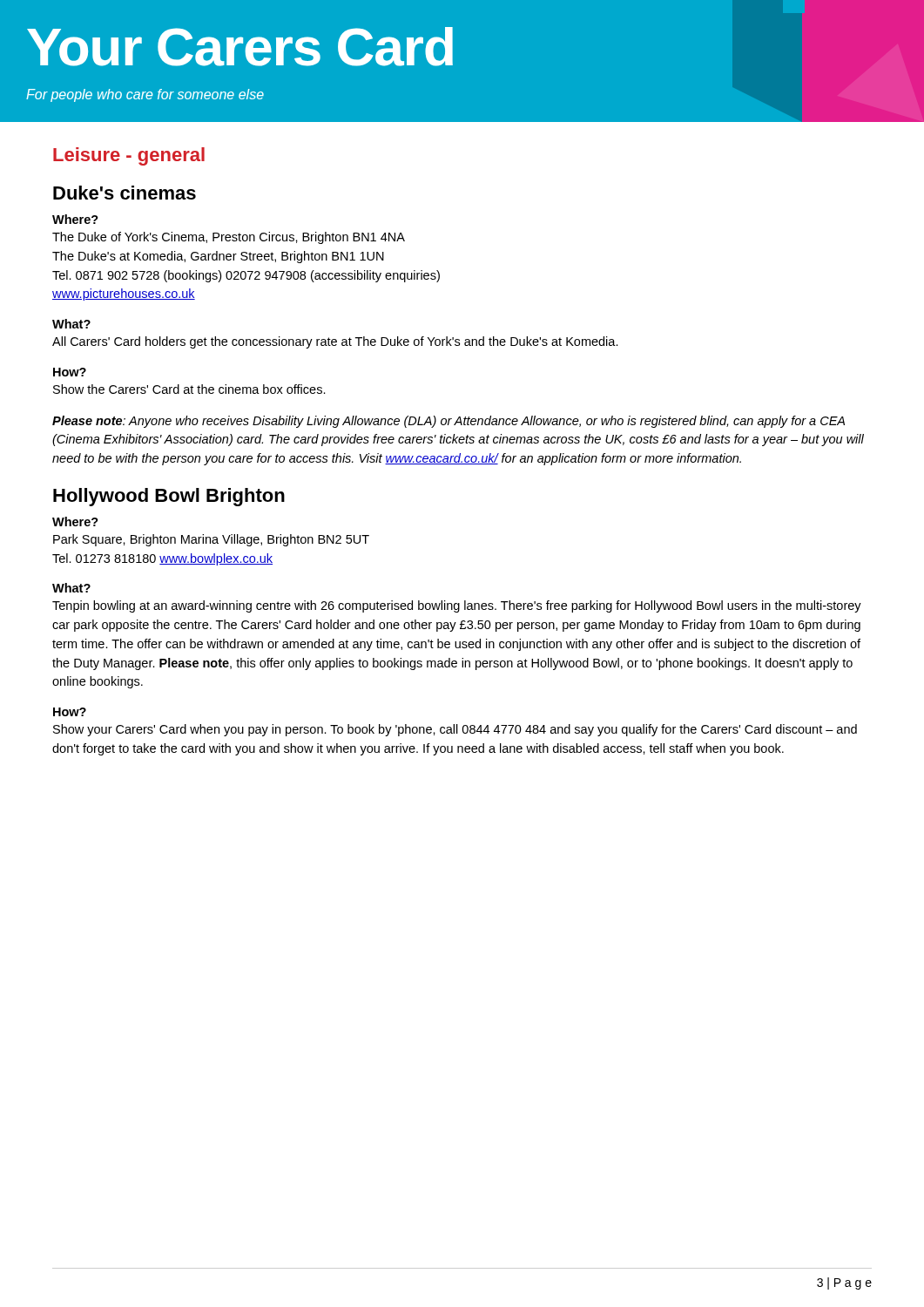
Task: Select the region starting "All Carers' Card holders"
Action: tap(462, 342)
